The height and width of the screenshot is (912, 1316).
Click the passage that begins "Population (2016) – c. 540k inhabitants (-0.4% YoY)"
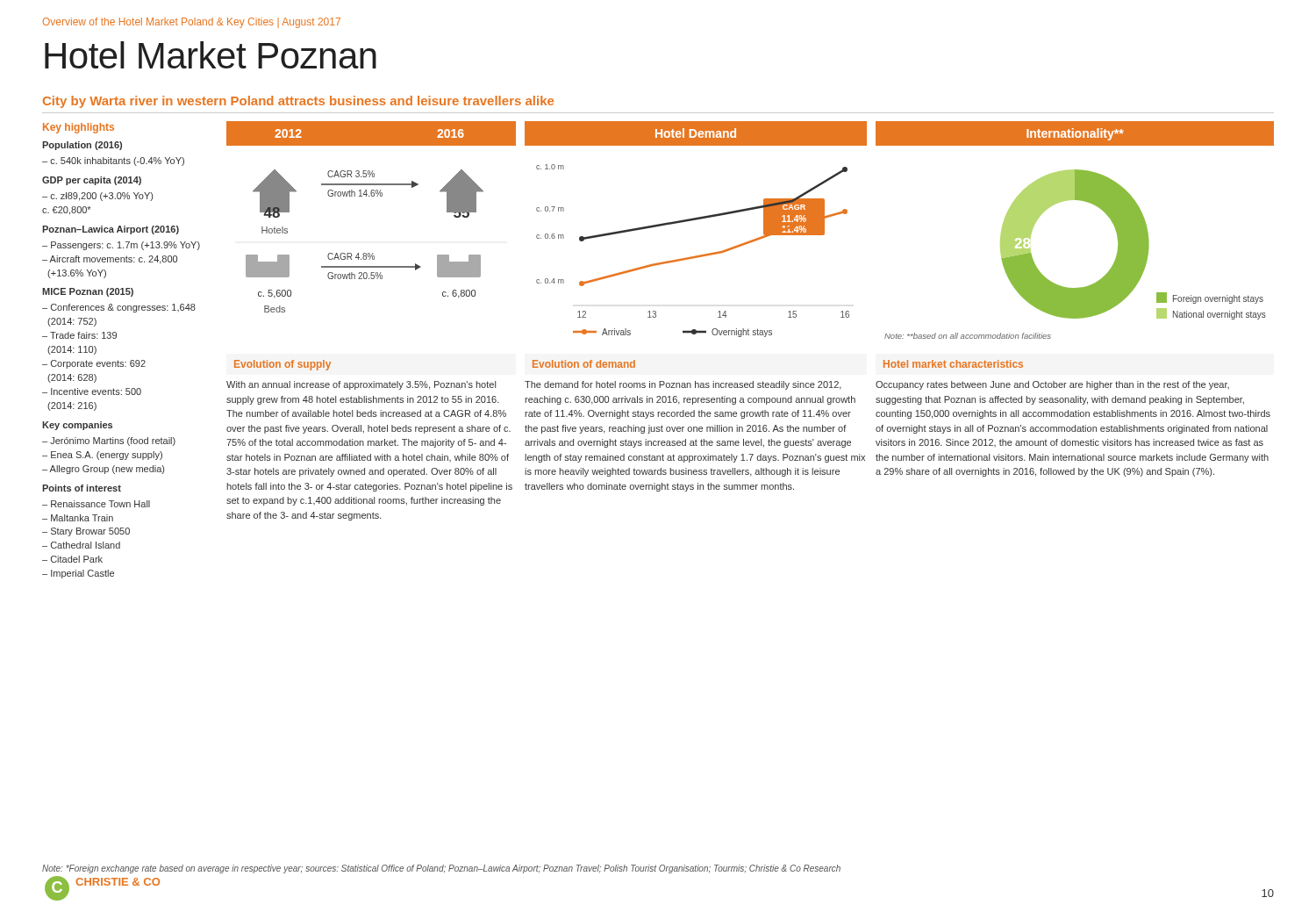[x=131, y=360]
